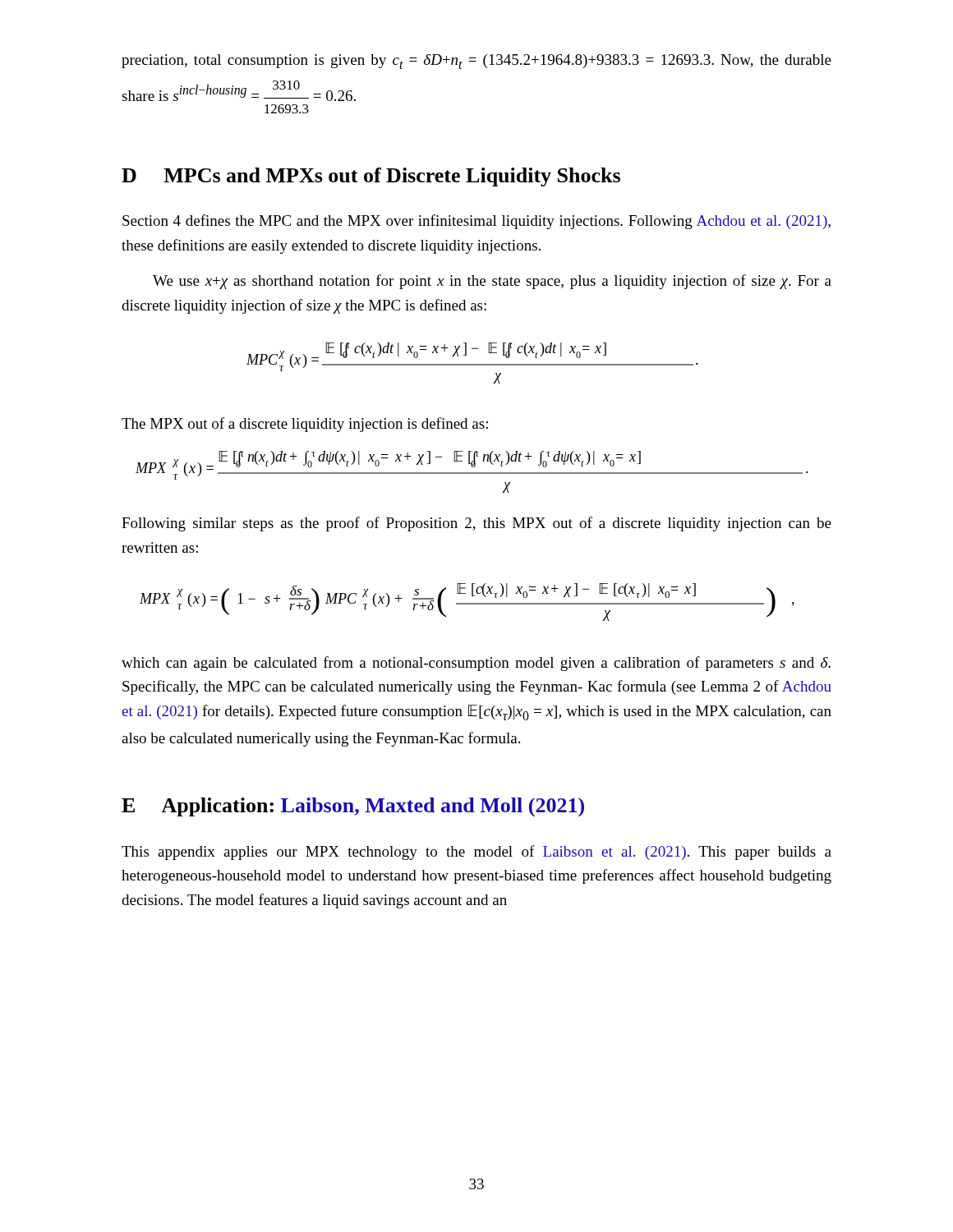Screen dimensions: 1232x953
Task: Locate the text block with the text "Following similar steps as the proof of Proposition"
Action: (476, 535)
